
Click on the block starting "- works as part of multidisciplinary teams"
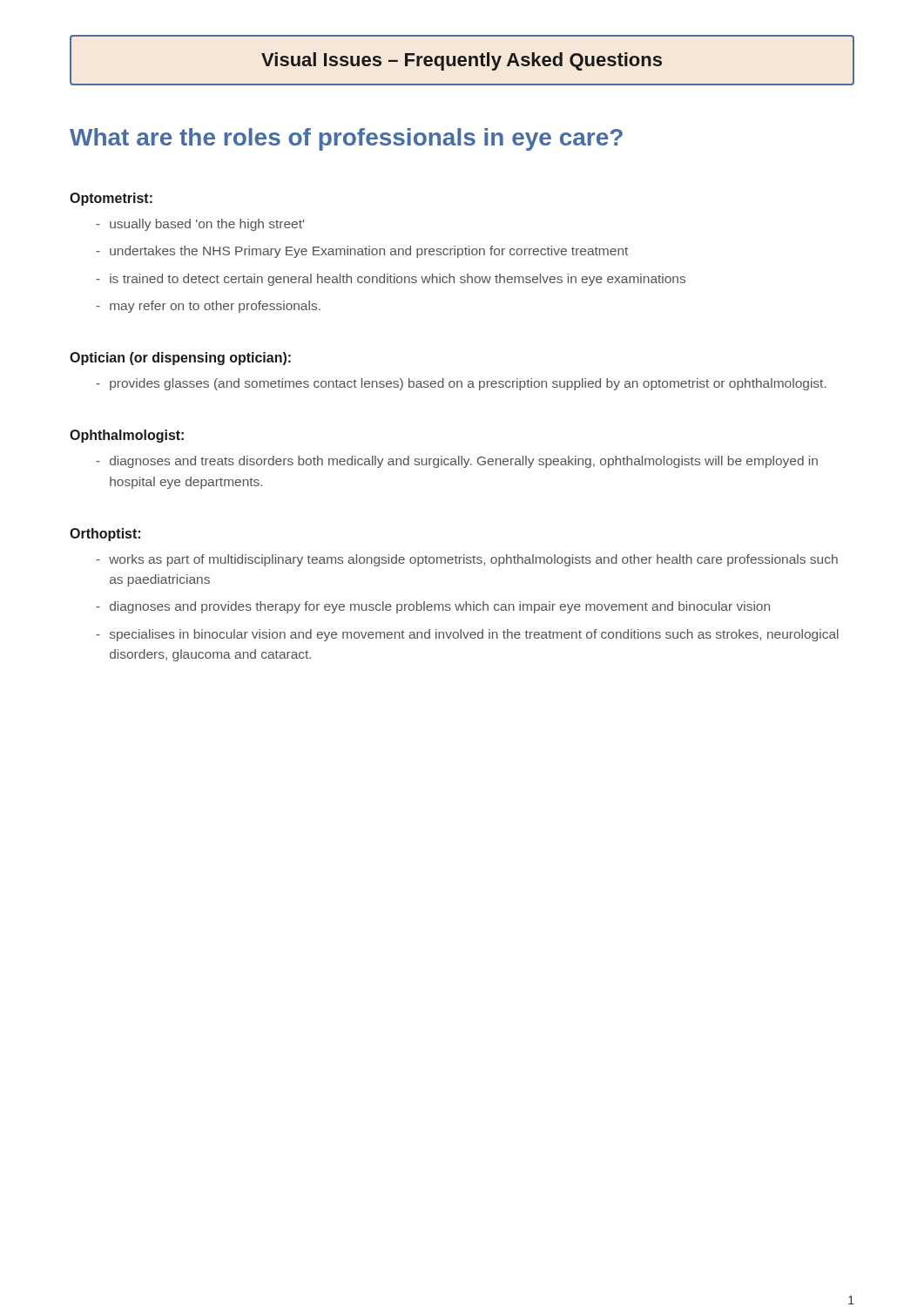(462, 569)
